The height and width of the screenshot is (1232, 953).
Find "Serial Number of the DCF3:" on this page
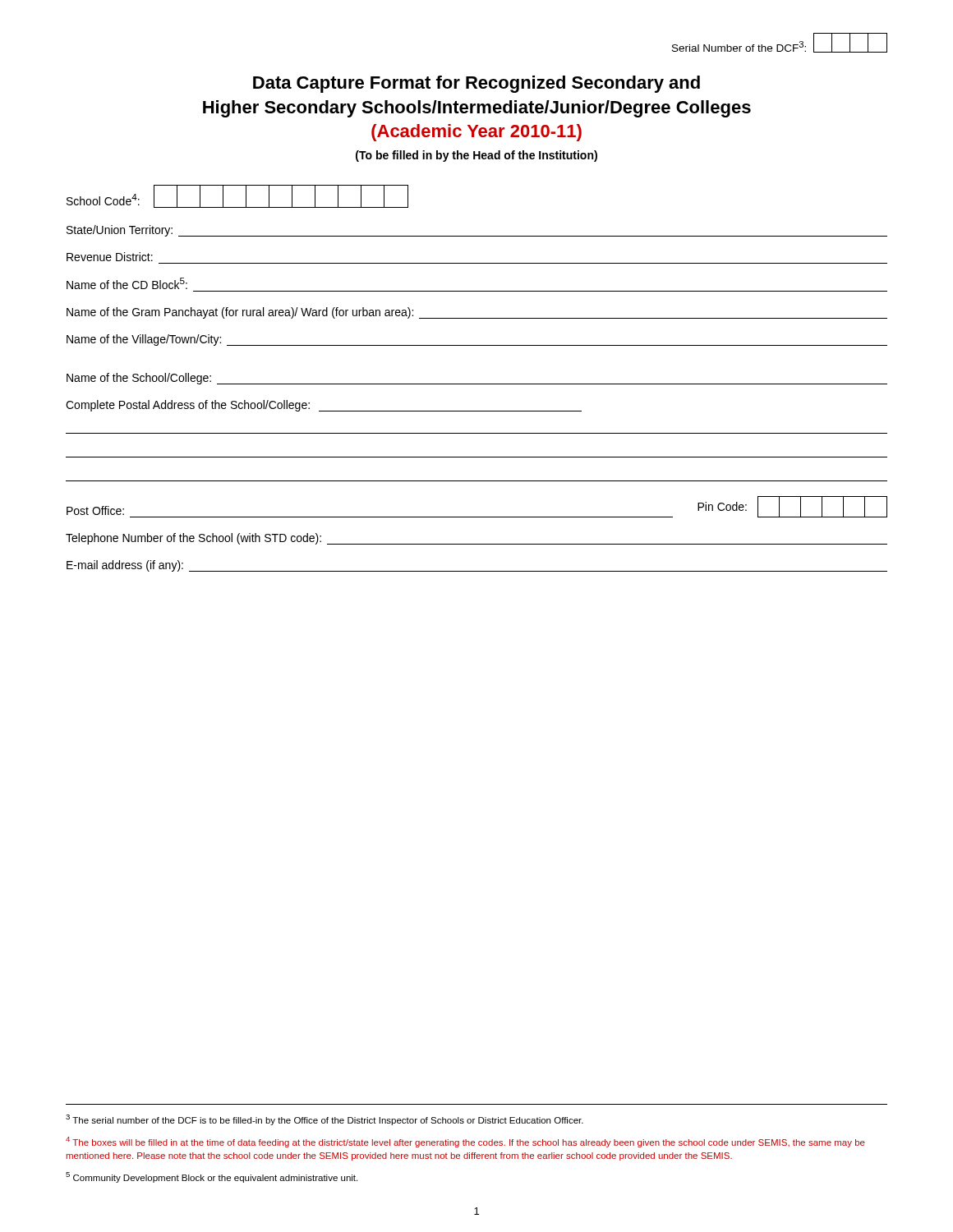pos(779,44)
